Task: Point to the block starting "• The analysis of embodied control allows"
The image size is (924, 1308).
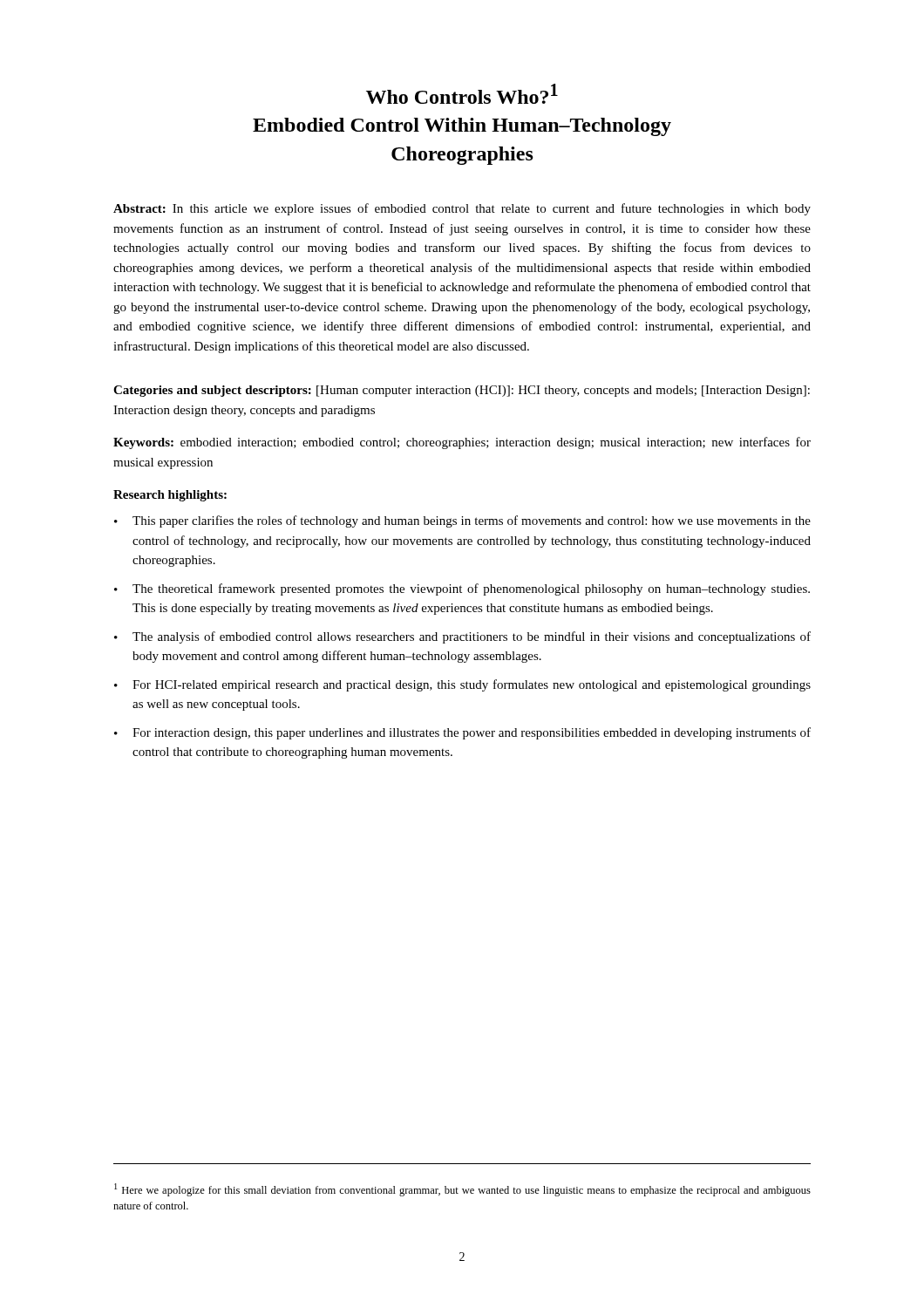Action: click(462, 646)
